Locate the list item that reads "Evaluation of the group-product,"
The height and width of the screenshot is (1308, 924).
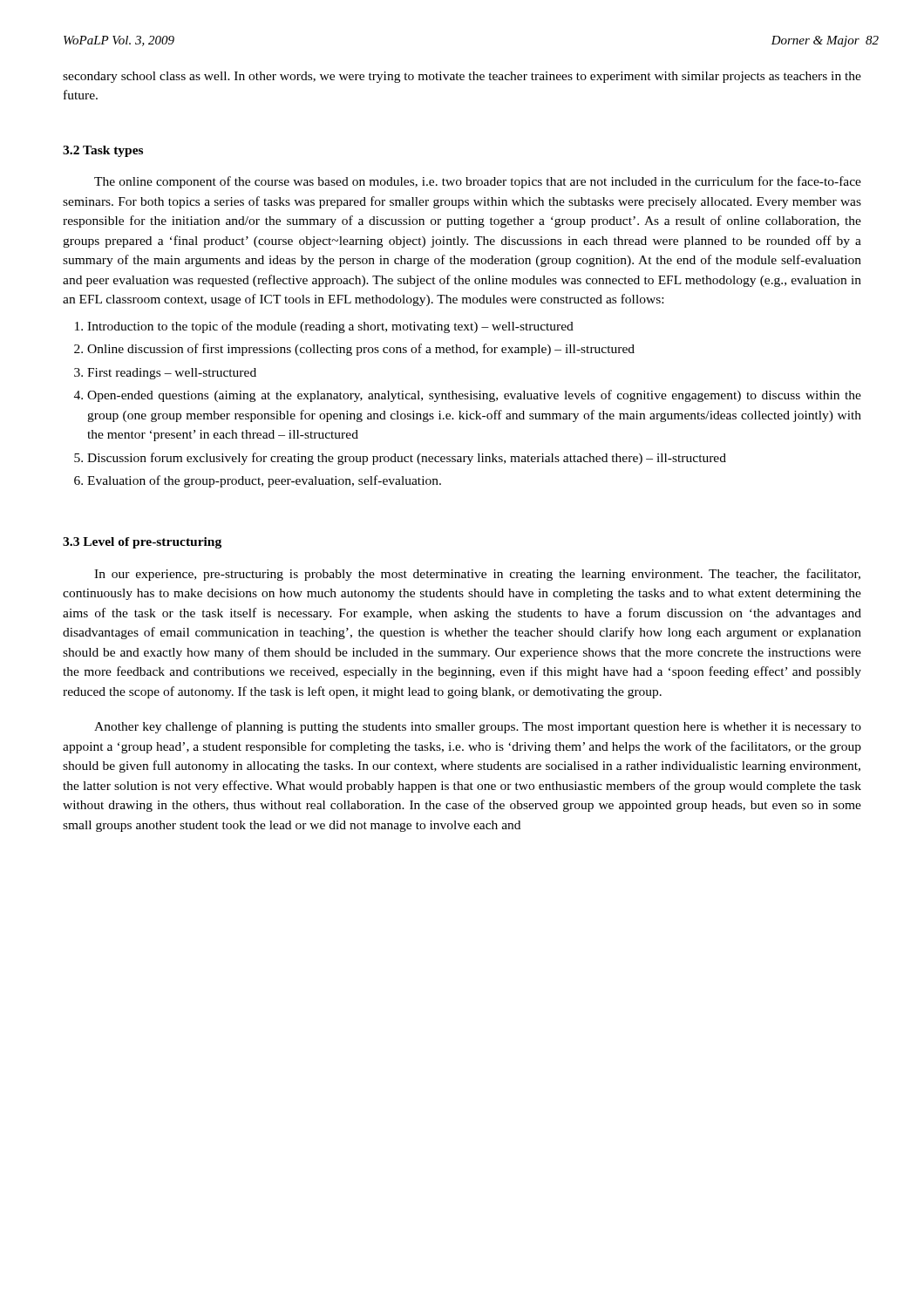[264, 480]
